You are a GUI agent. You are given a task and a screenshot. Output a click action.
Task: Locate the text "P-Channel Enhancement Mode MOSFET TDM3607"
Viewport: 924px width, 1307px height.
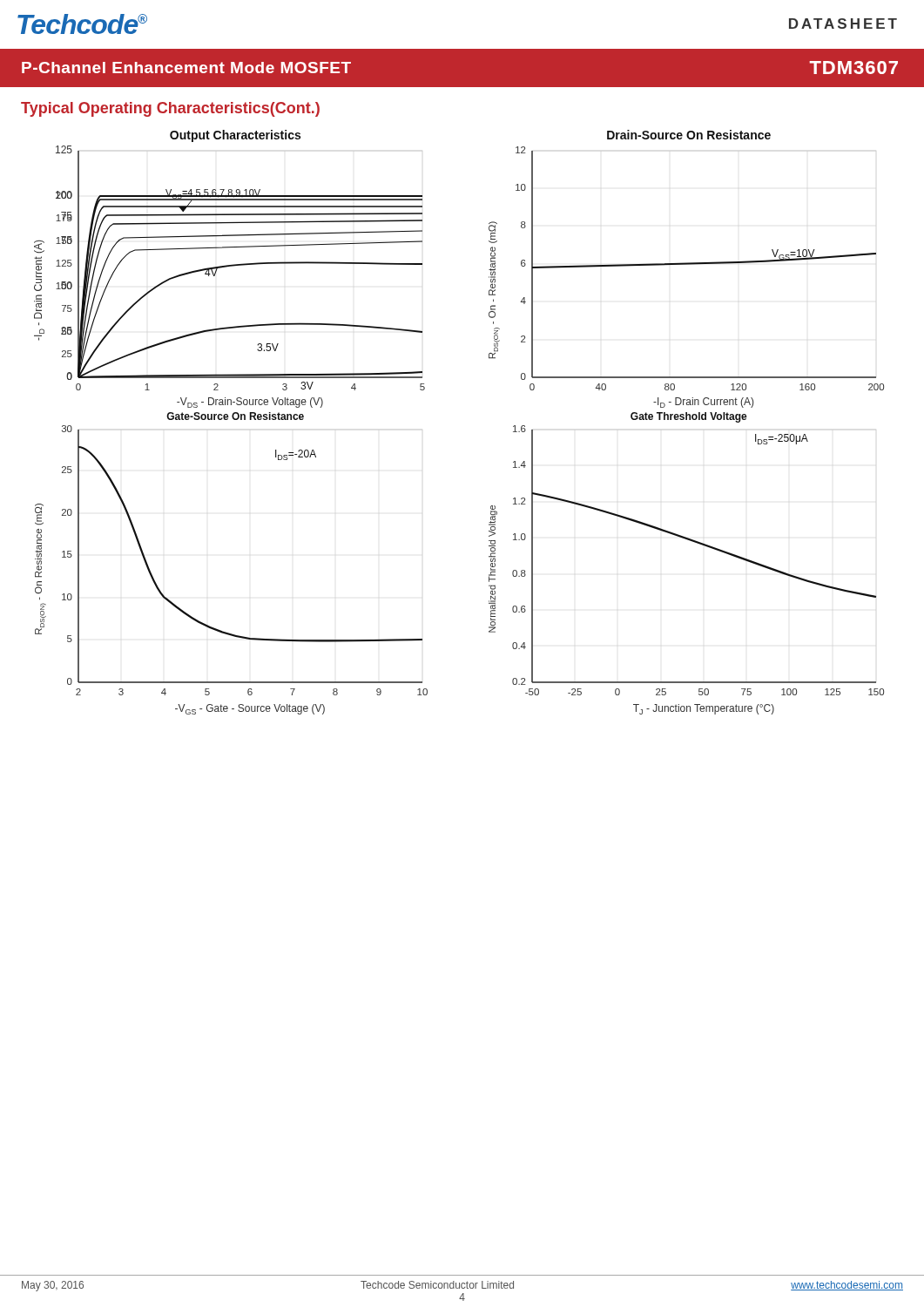(x=191, y=68)
